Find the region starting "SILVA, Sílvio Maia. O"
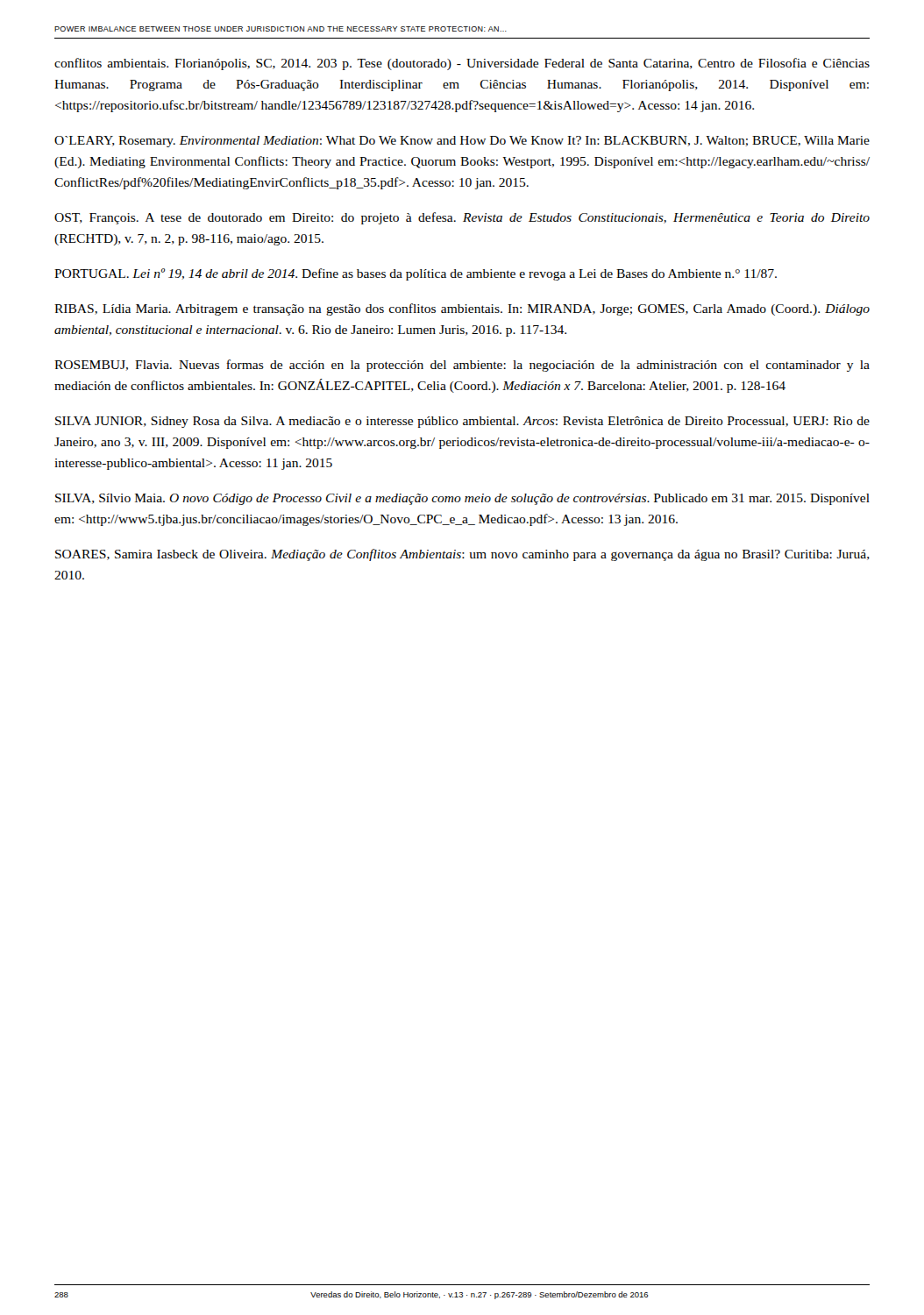The image size is (924, 1315). click(462, 508)
